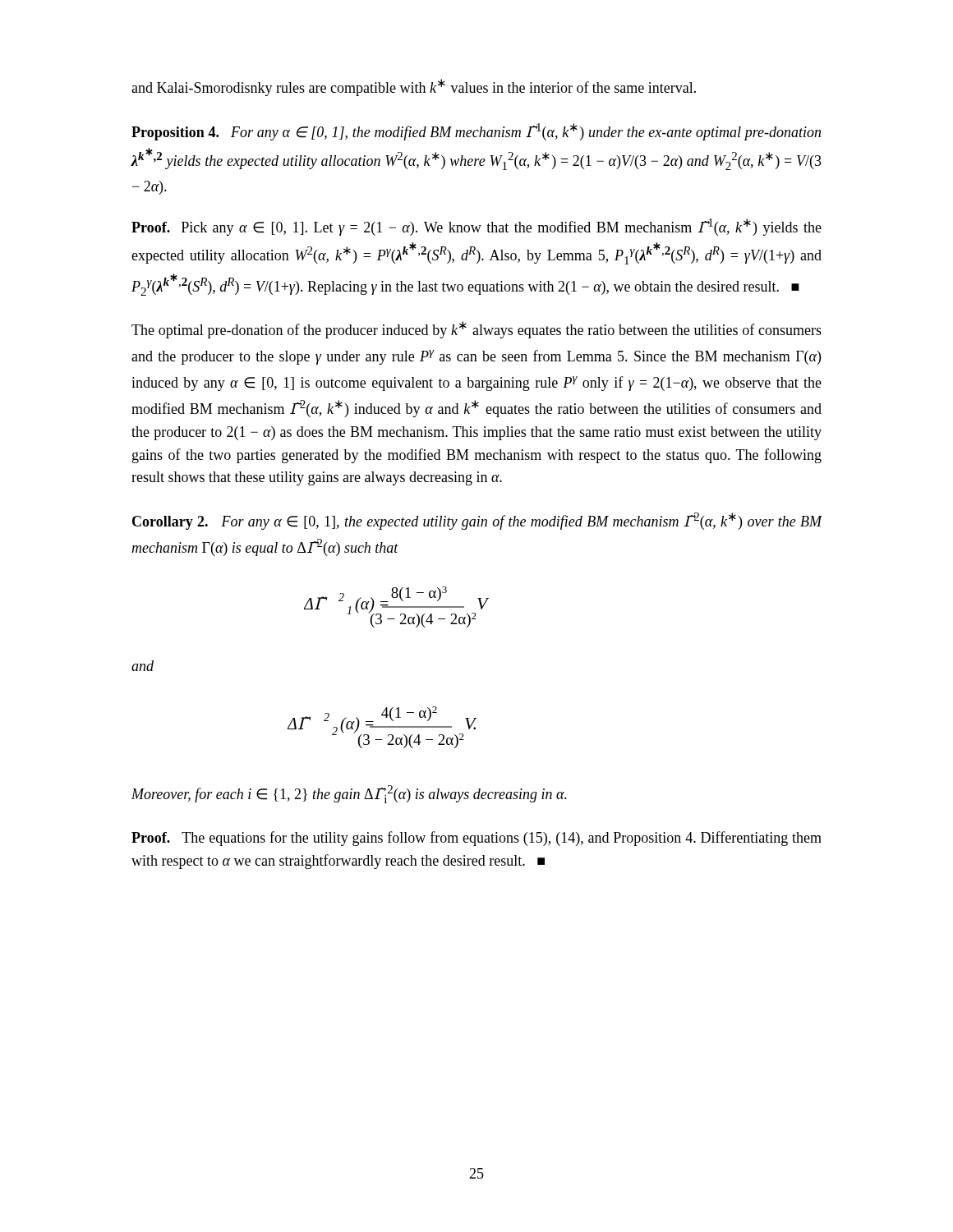Locate the text starting "ΔΓ̃ 2 2 (α)"
This screenshot has height=1232, width=953.
[x=476, y=729]
